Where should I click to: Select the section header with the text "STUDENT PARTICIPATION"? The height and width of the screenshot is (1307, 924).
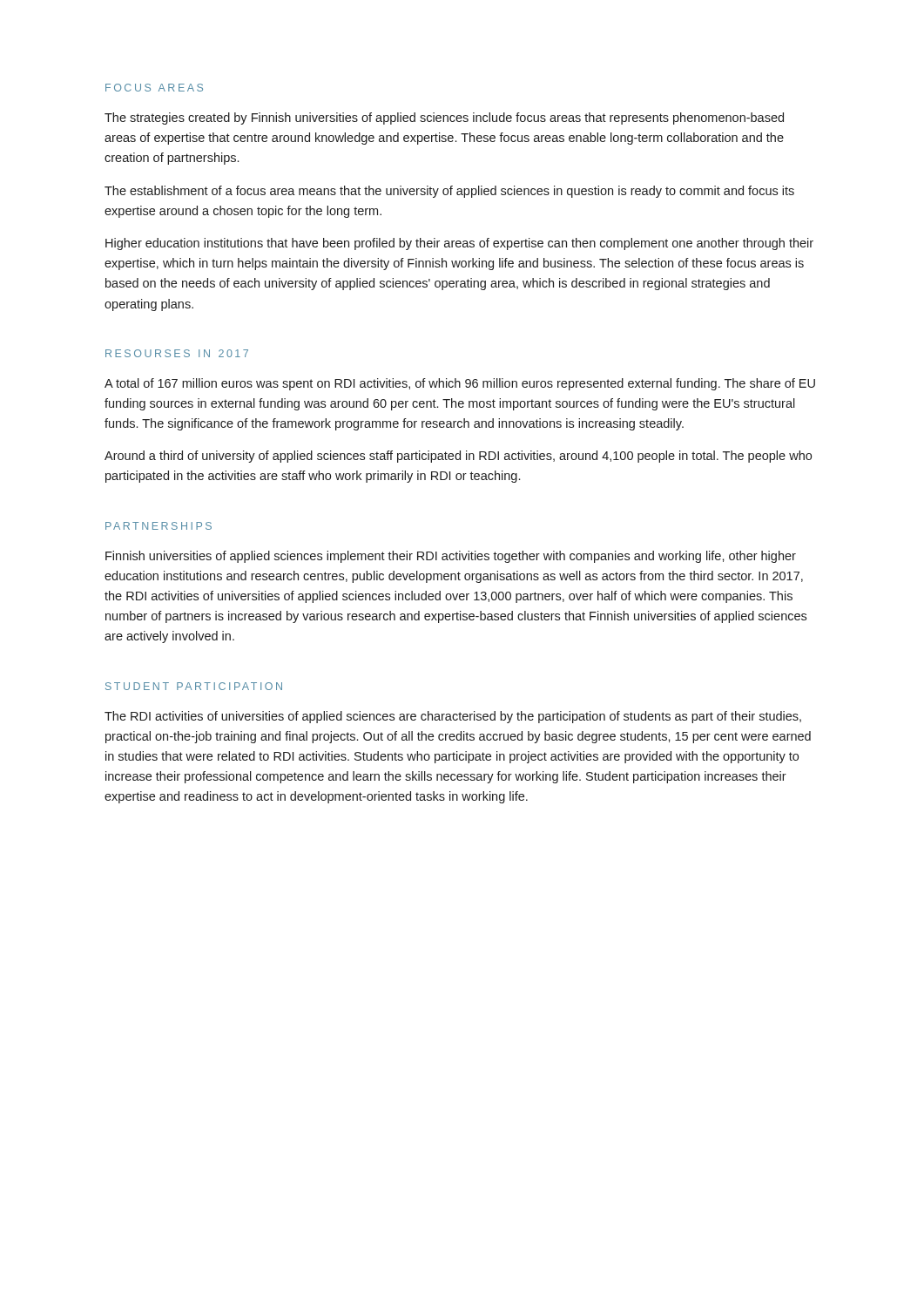click(x=195, y=686)
